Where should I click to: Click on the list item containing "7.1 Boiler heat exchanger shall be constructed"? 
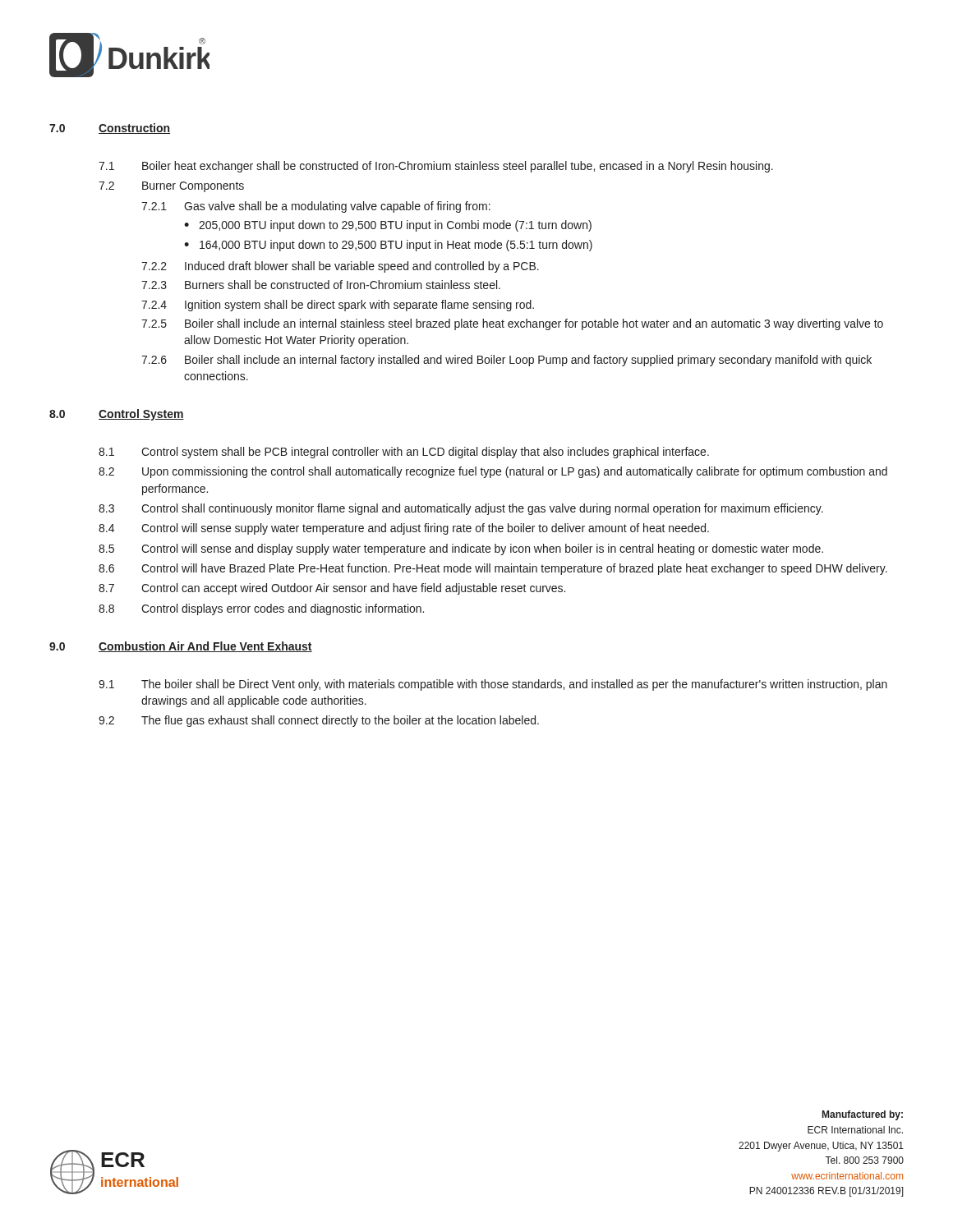(x=501, y=166)
